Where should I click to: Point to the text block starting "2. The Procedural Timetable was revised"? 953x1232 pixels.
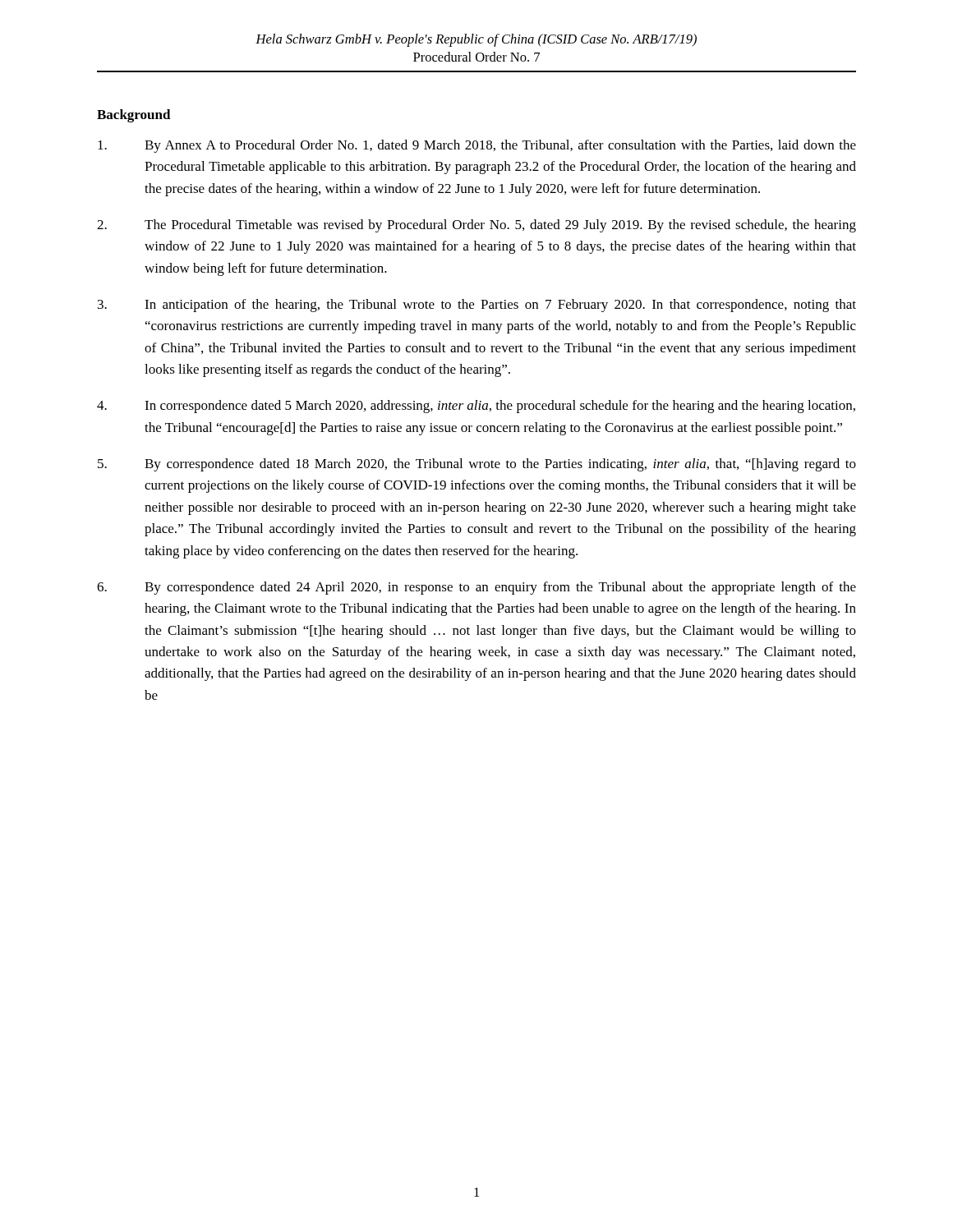[x=476, y=247]
